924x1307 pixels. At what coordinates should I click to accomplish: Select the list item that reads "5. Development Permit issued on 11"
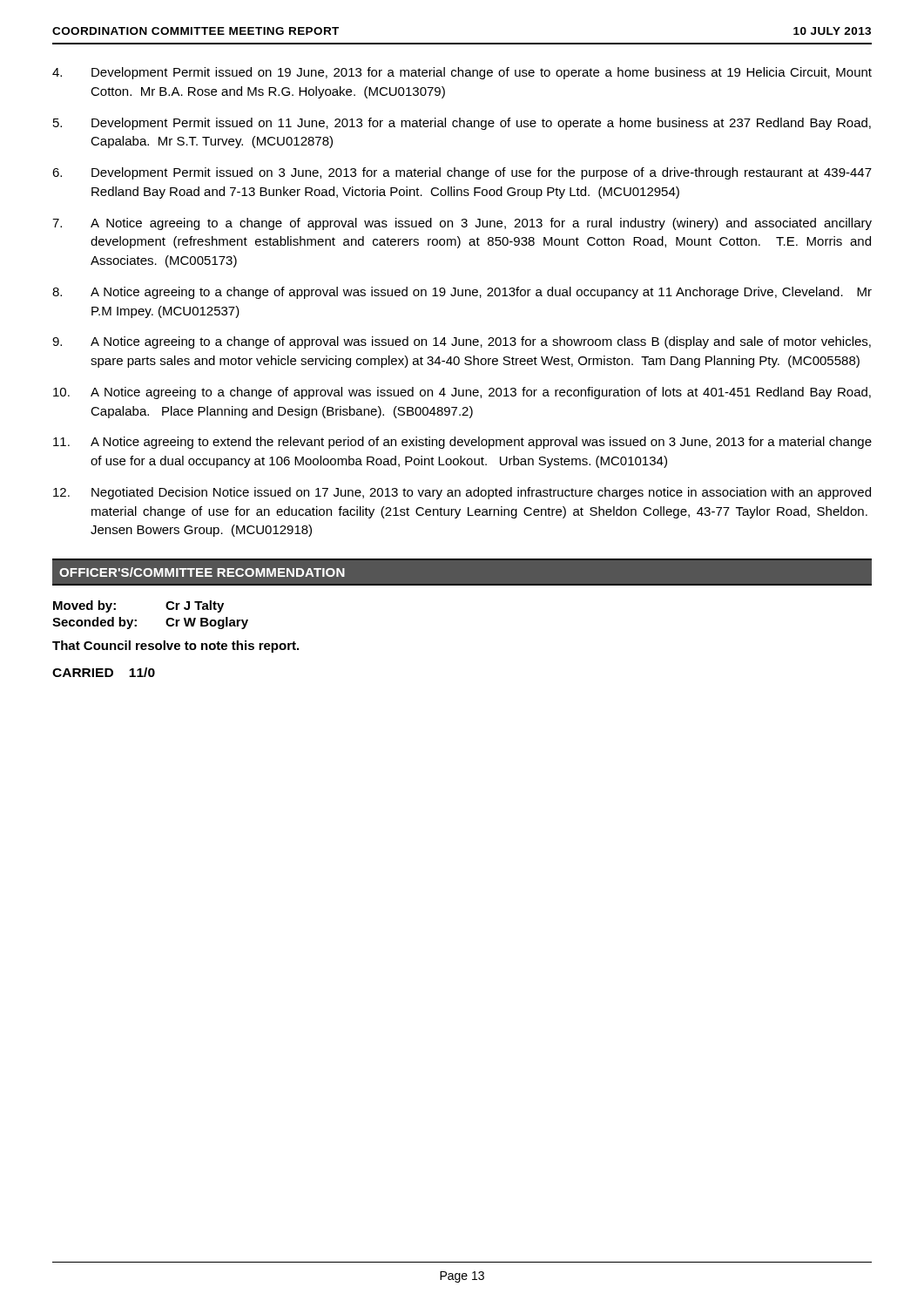tap(462, 132)
